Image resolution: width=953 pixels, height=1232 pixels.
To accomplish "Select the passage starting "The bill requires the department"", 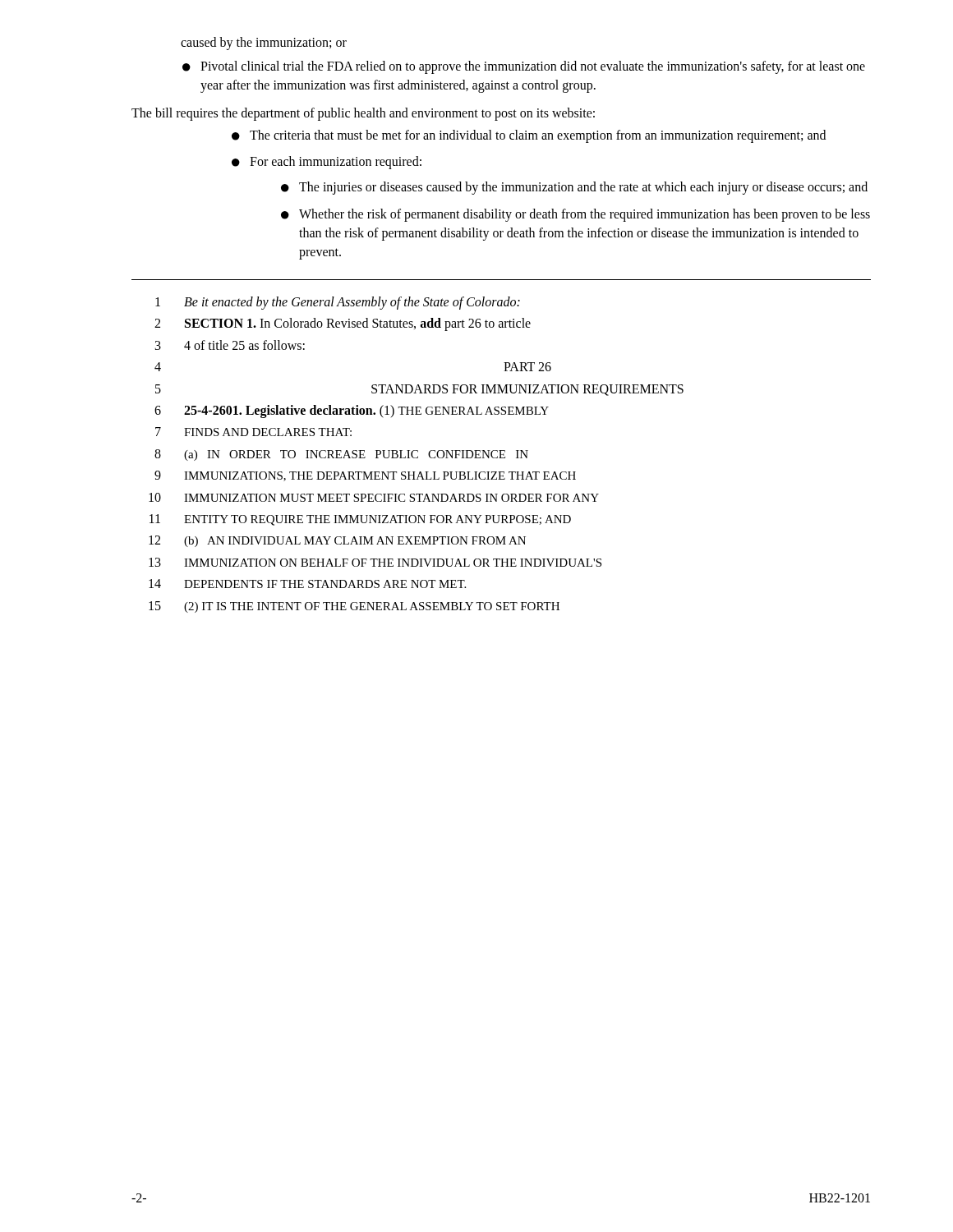I will coord(364,113).
